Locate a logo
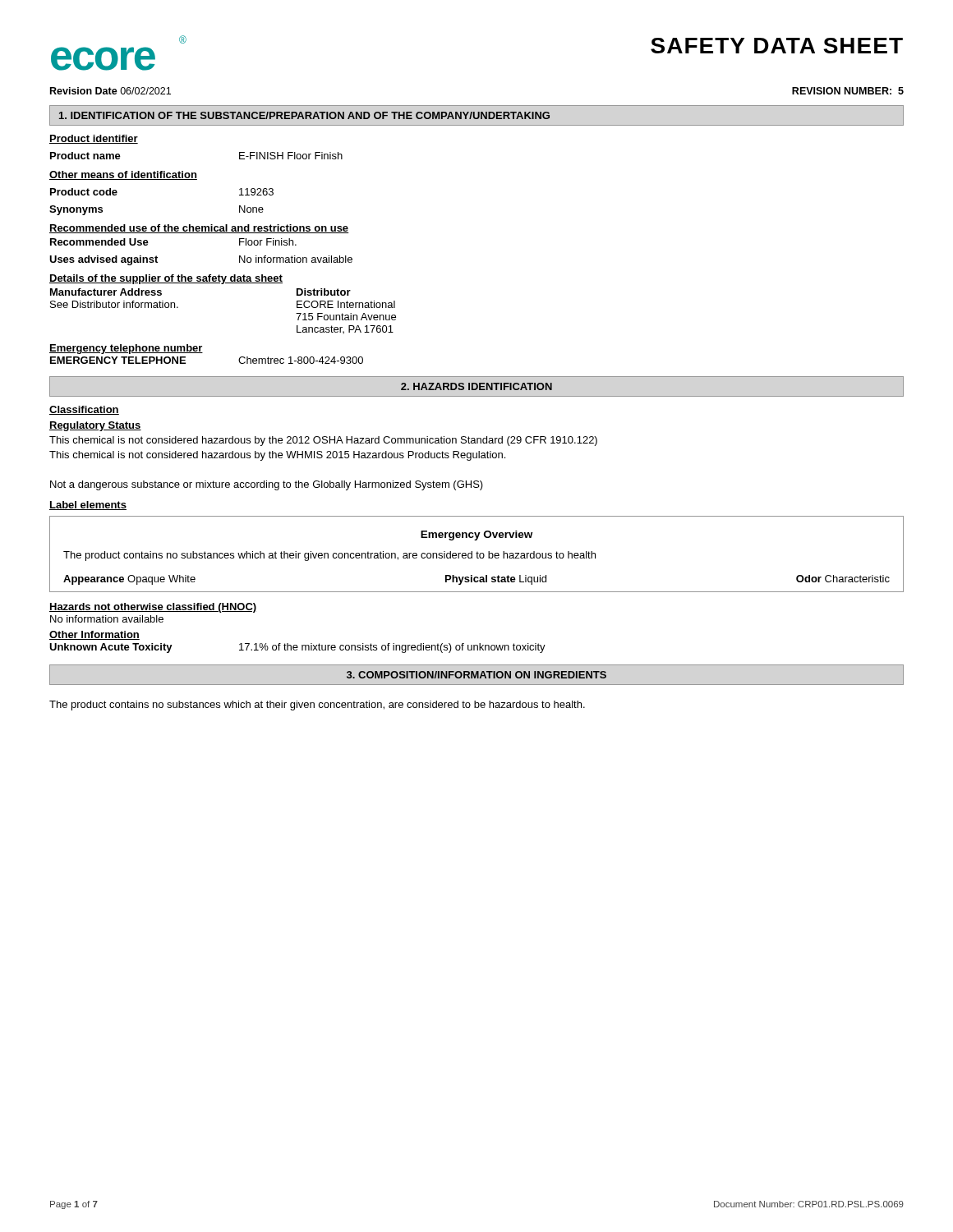Image resolution: width=953 pixels, height=1232 pixels. coord(127,52)
